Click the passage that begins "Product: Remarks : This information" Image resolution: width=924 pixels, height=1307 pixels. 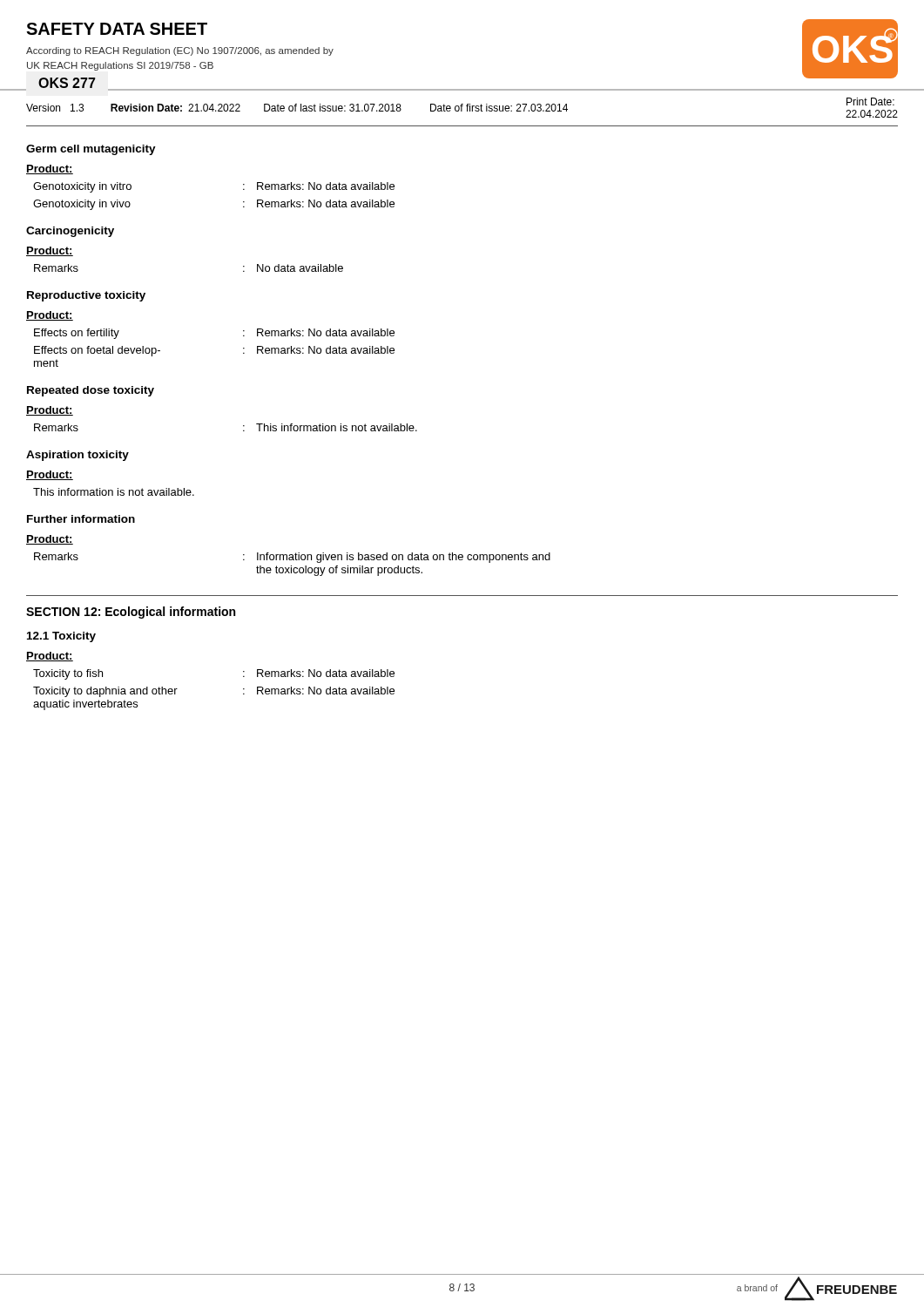point(50,411)
